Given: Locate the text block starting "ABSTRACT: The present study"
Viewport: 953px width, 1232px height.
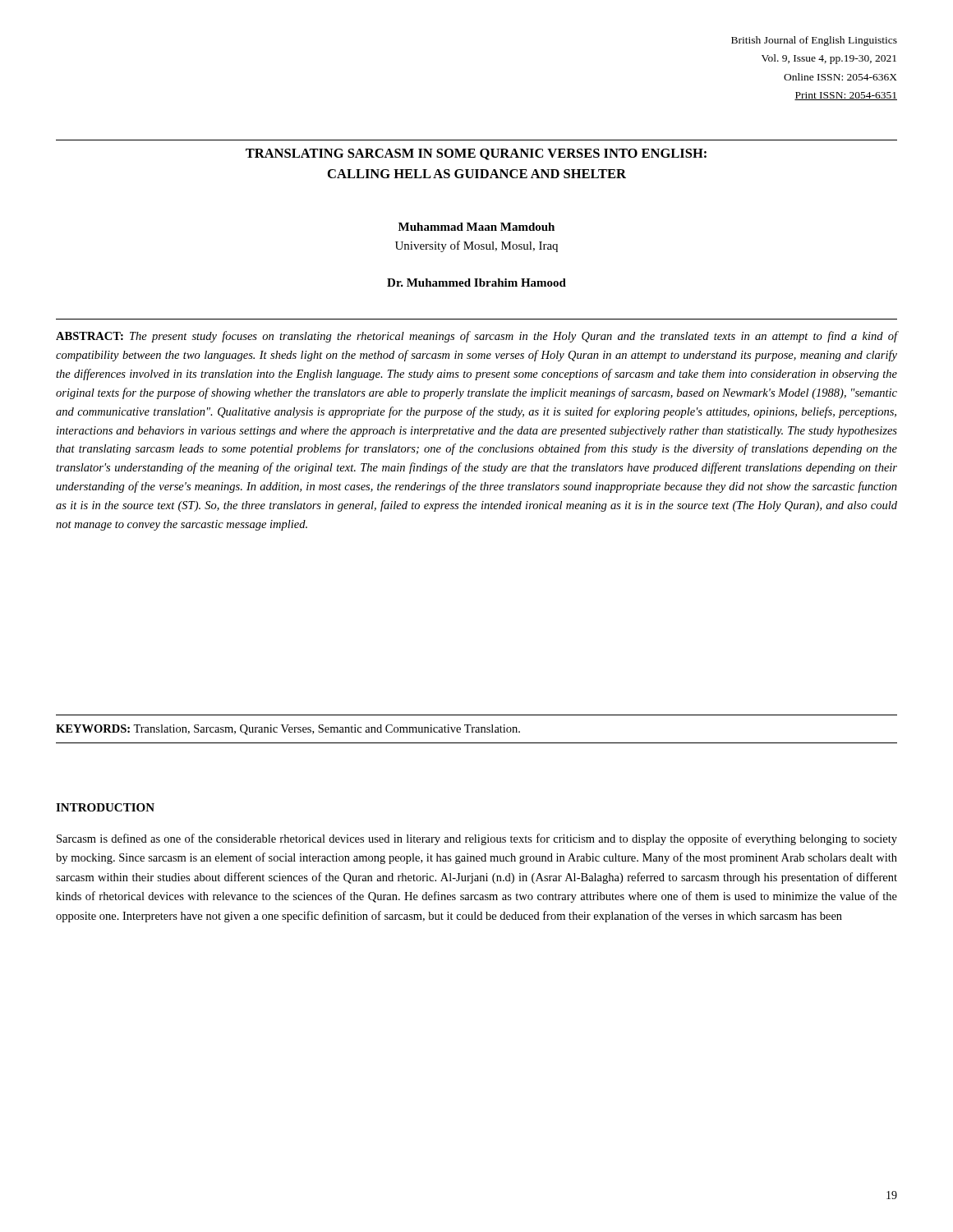Looking at the screenshot, I should [x=476, y=430].
